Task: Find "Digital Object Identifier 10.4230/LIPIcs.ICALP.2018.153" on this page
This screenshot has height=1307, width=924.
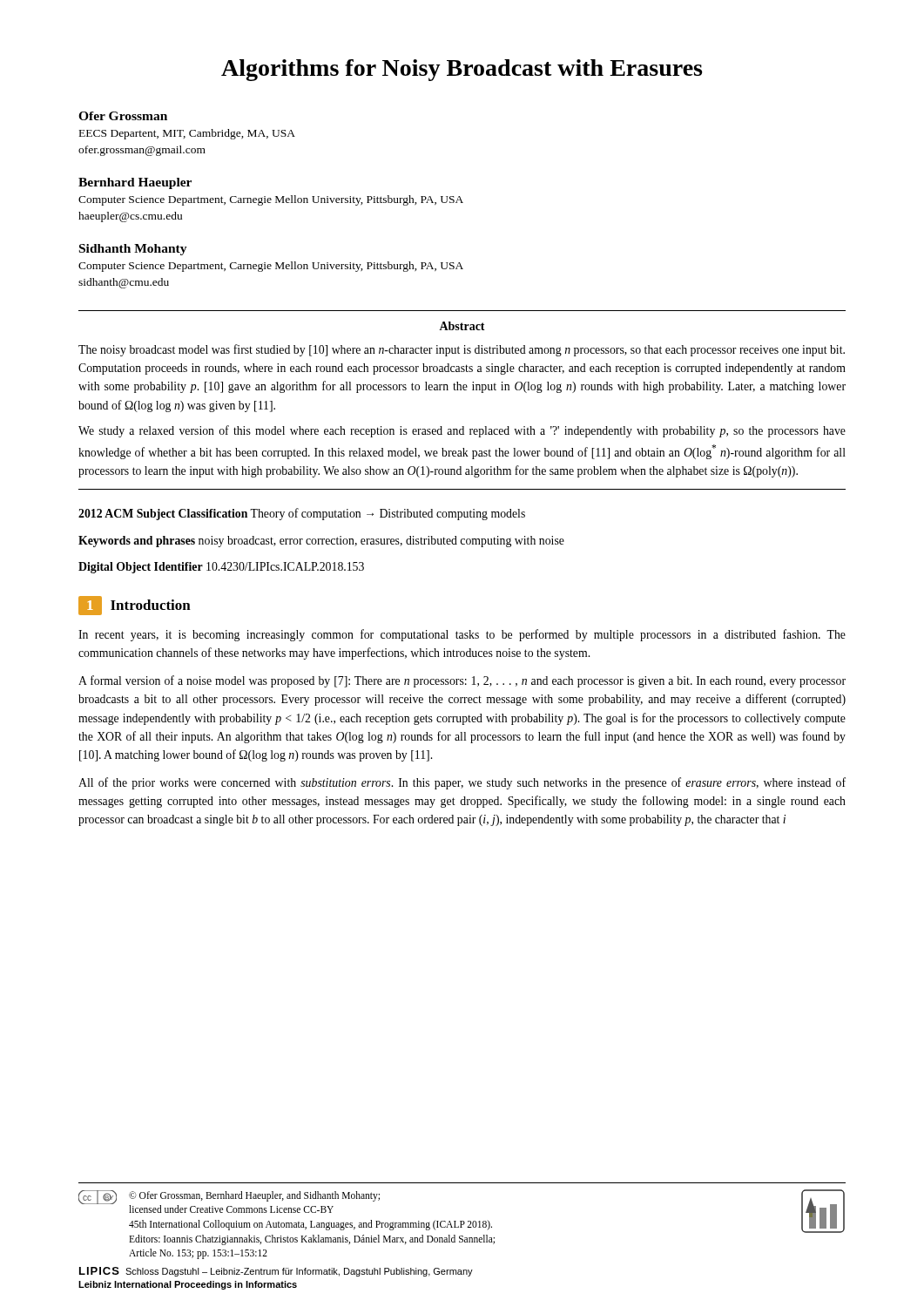Action: coord(221,567)
